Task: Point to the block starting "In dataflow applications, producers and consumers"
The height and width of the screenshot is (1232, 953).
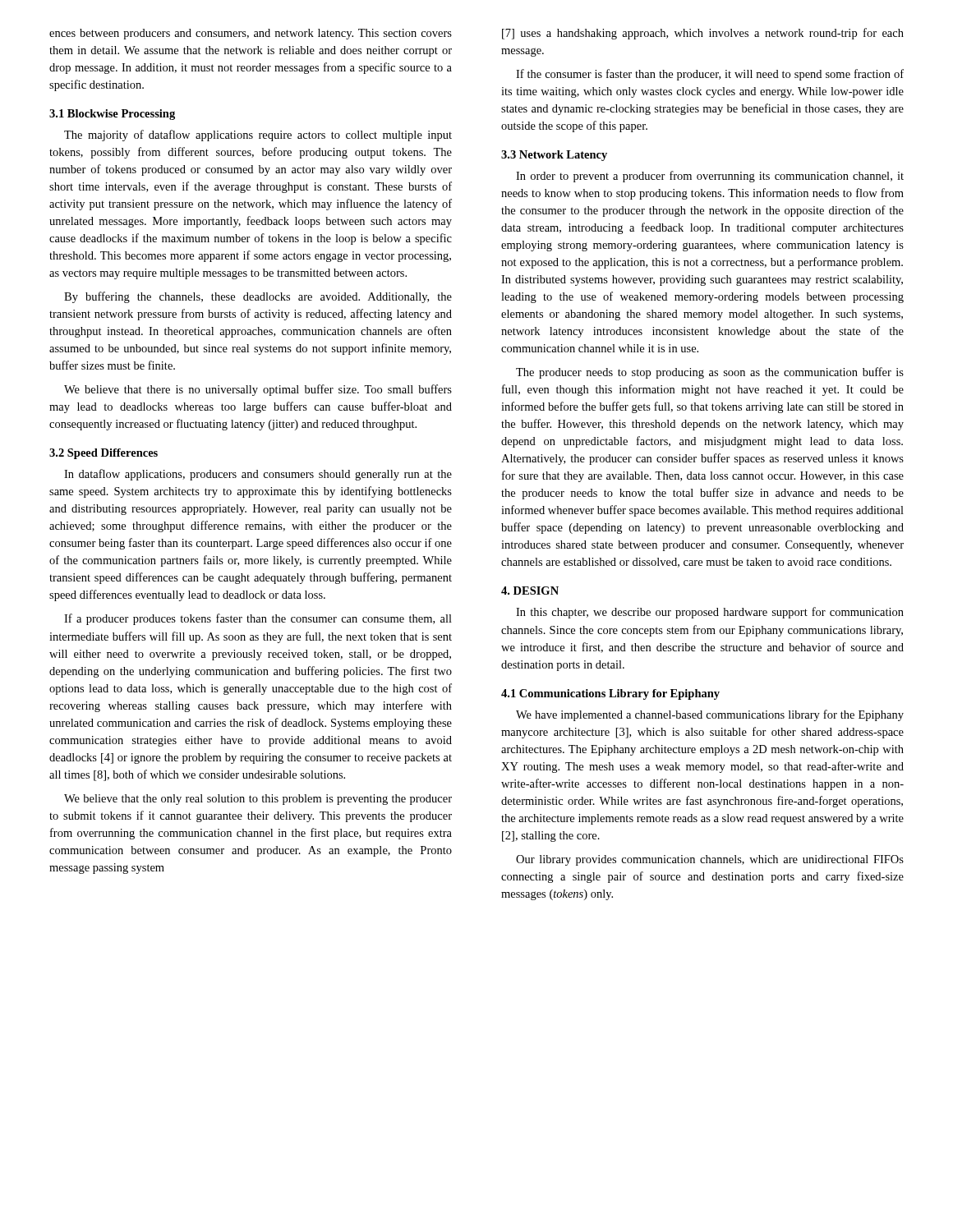Action: point(251,535)
